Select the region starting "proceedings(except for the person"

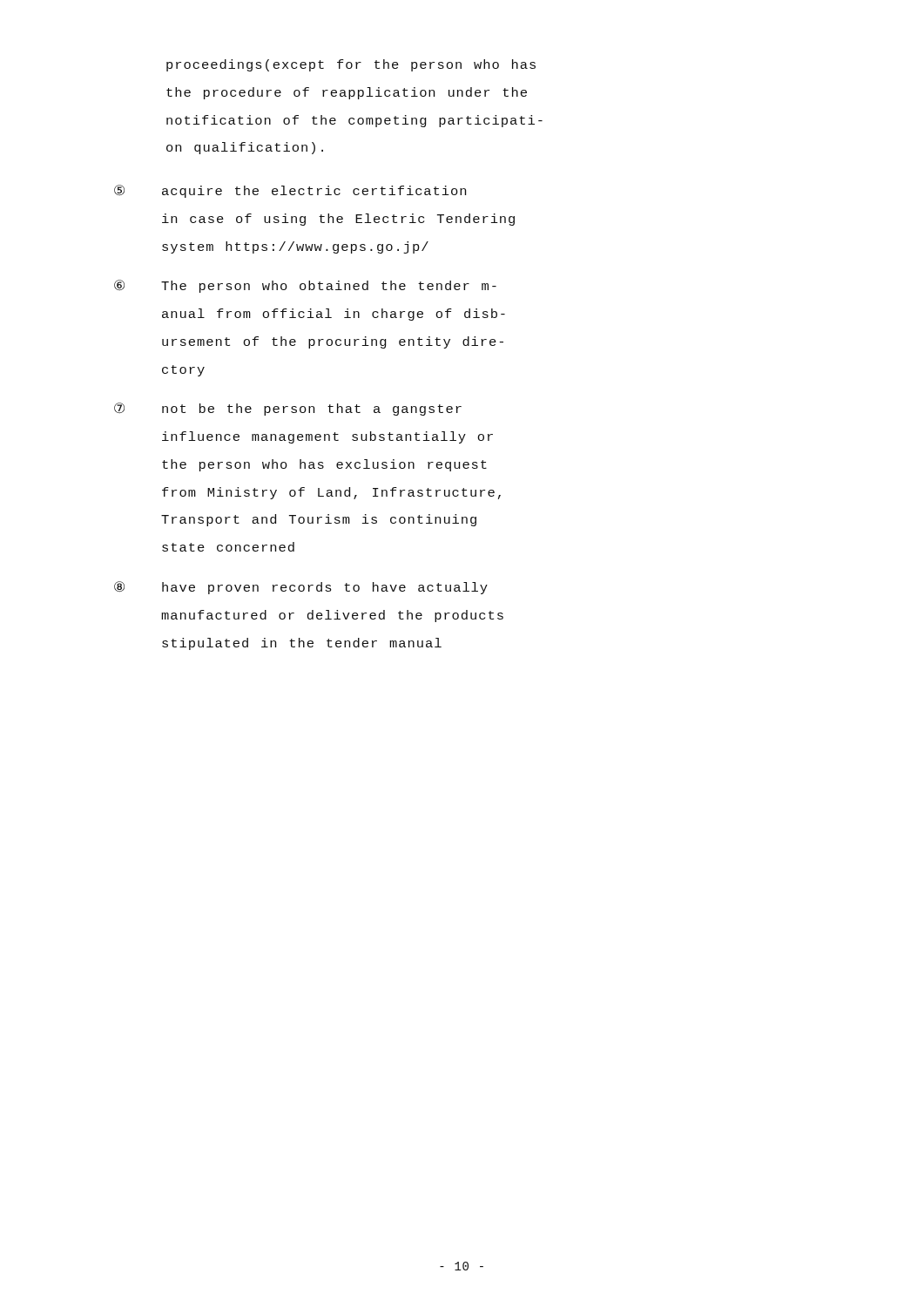click(355, 107)
